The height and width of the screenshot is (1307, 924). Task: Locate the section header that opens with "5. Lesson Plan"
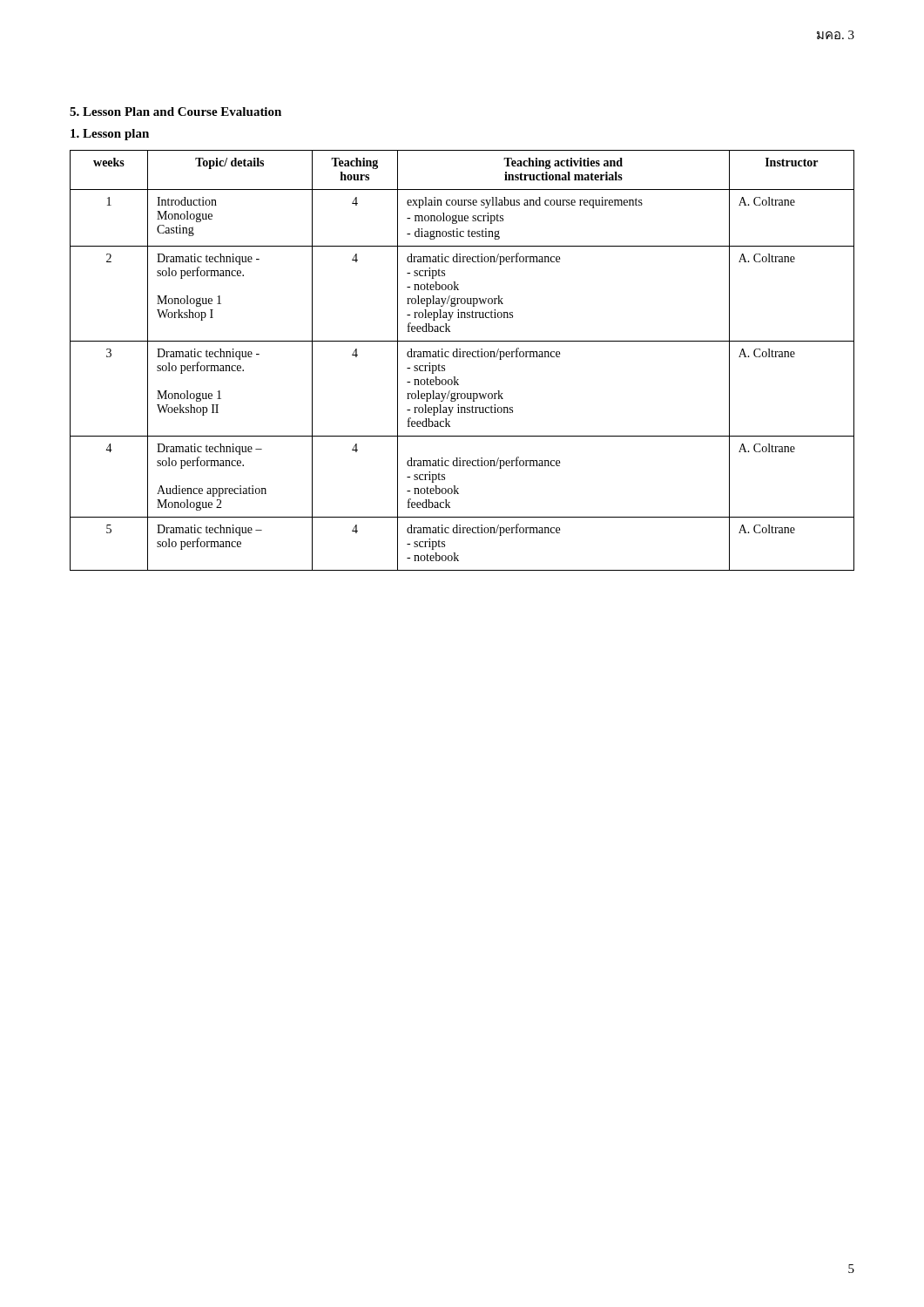(176, 112)
